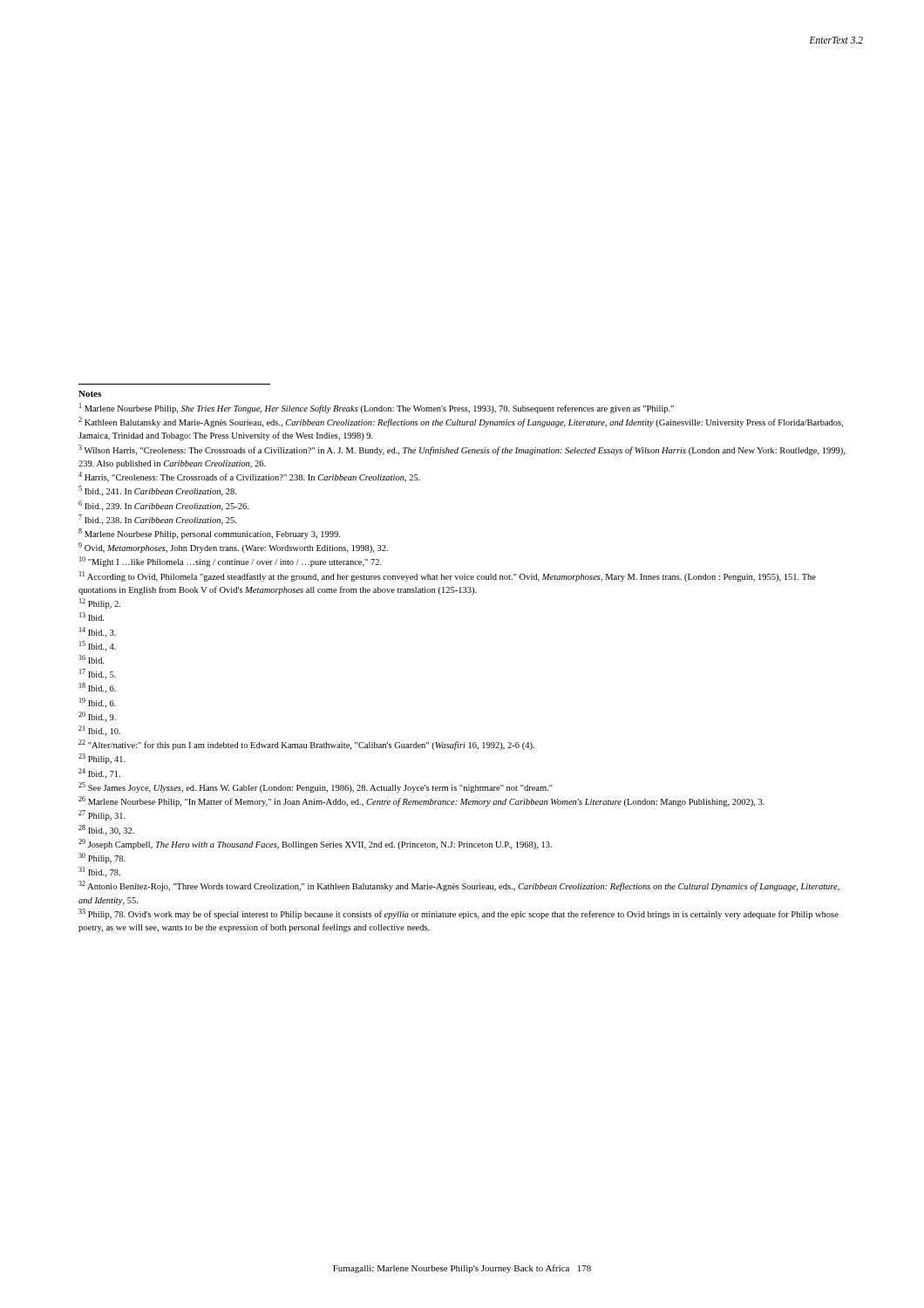The width and height of the screenshot is (924, 1308).
Task: Where is the passage that starts "3 Wilson Harris, "Creoleness: The Crossroads"?
Action: [x=462, y=456]
